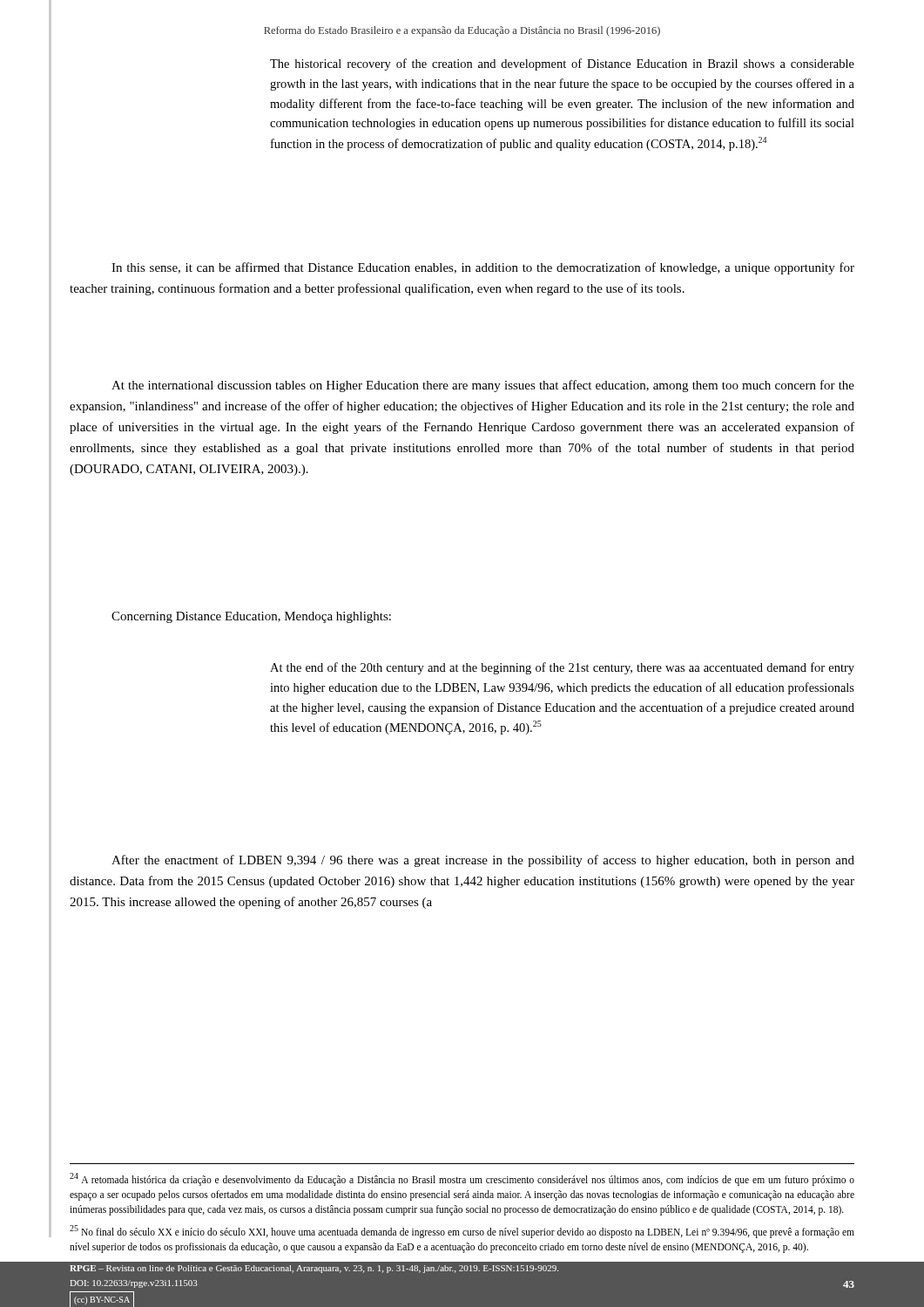Find the element starting "24 A retomada histórica da criação e desenvolvimento"

462,1193
